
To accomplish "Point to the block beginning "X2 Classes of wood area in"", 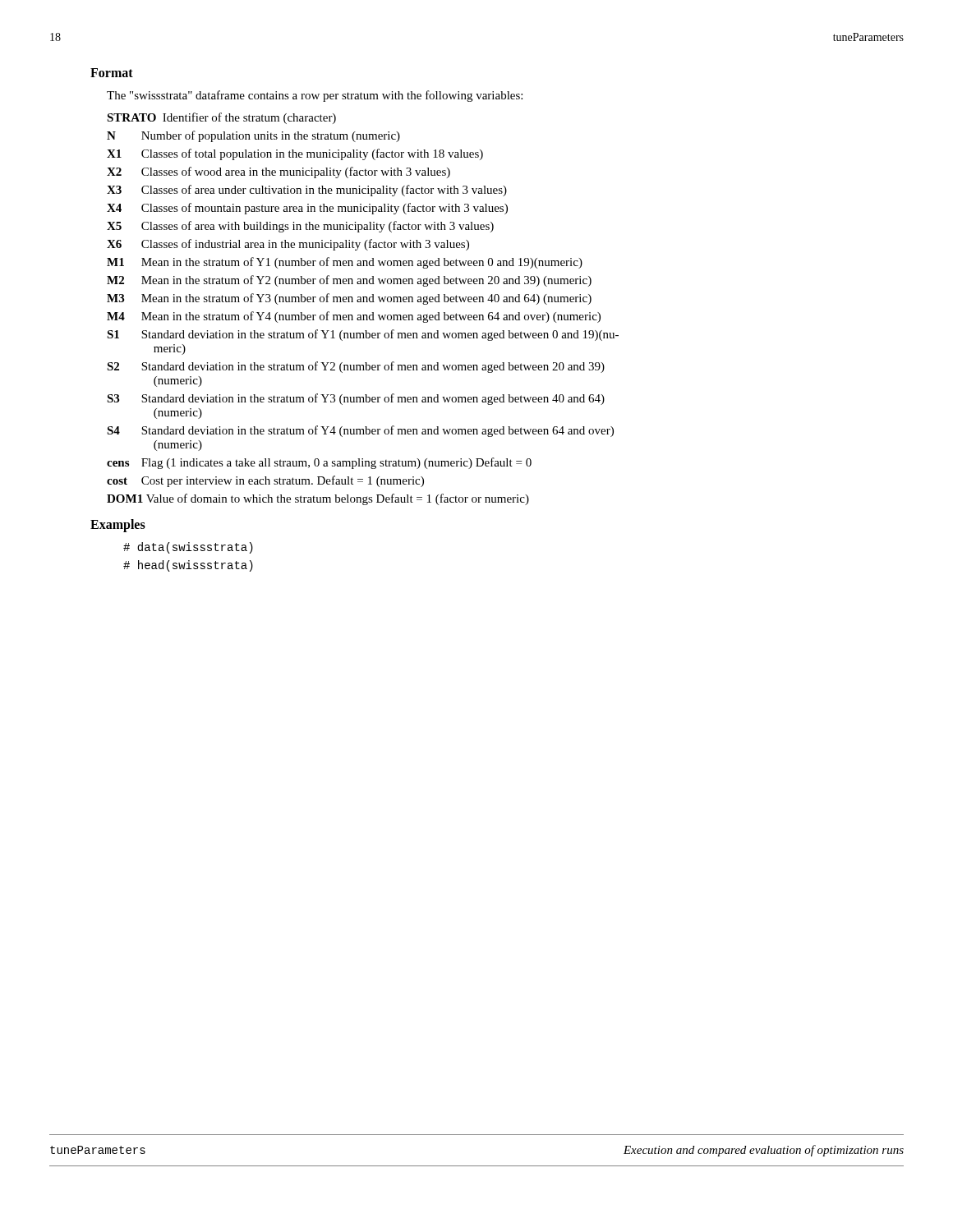I will click(x=279, y=172).
